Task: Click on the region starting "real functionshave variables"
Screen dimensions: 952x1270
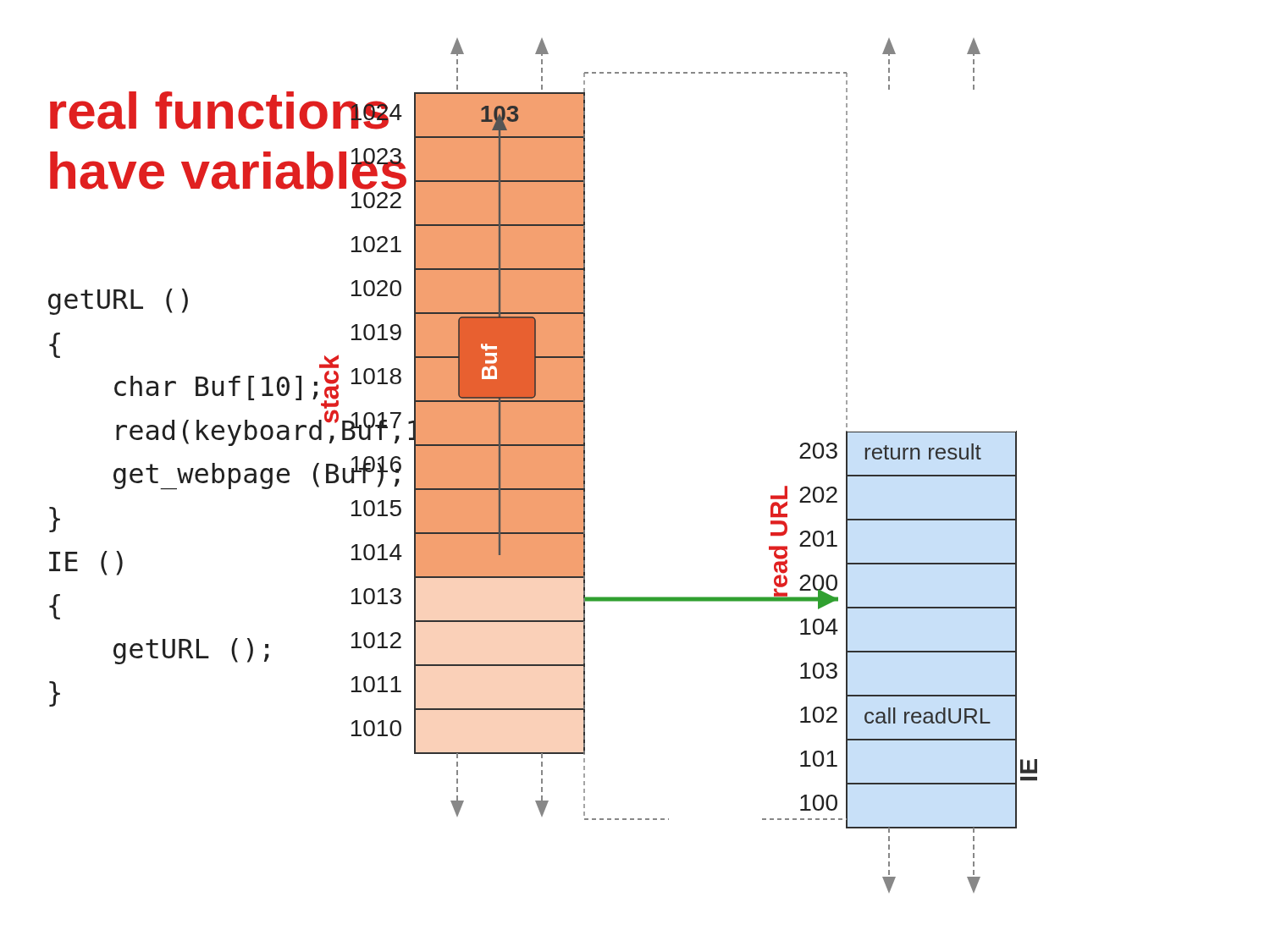Action: click(x=228, y=141)
